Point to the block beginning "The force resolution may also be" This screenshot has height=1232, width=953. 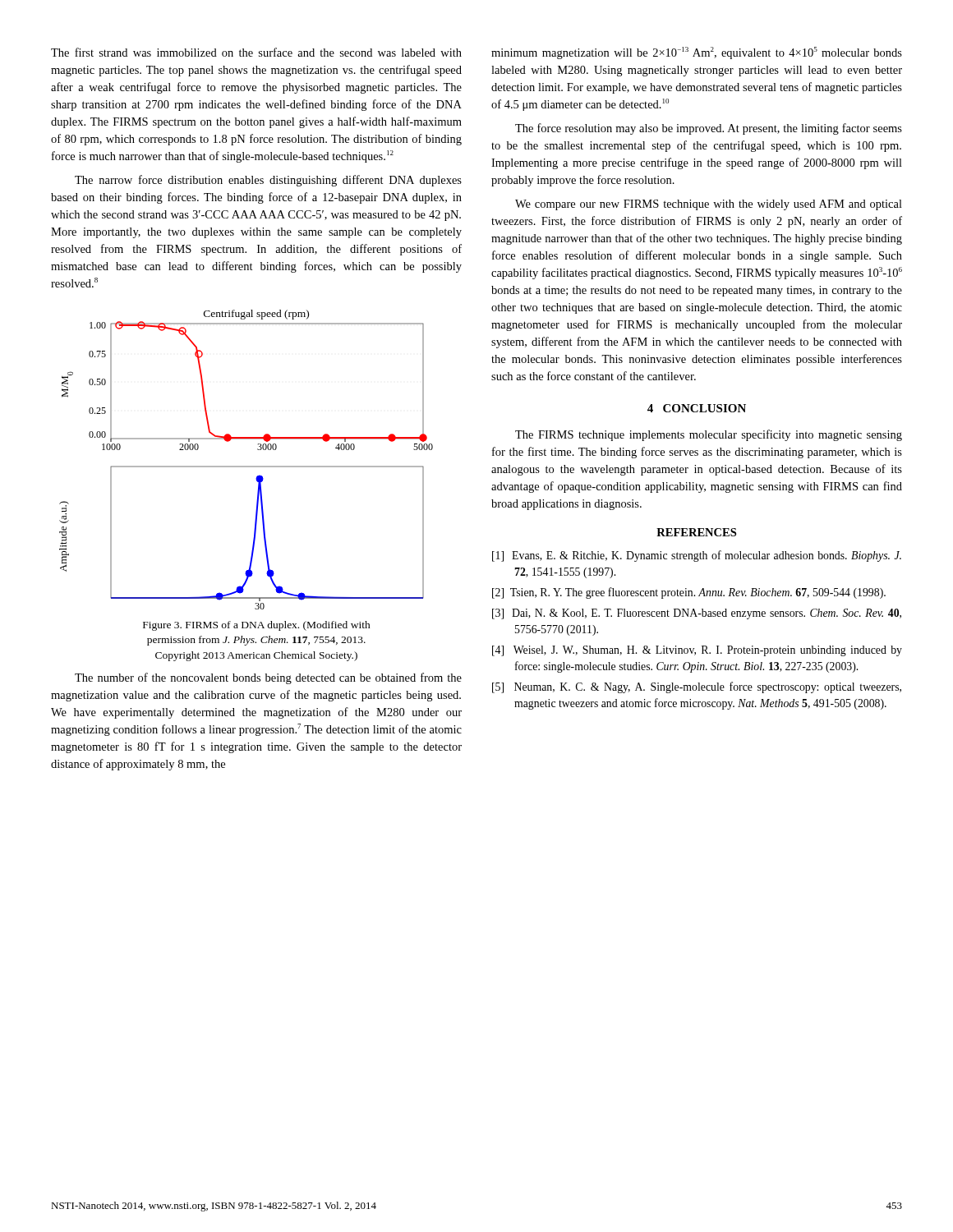tap(697, 154)
